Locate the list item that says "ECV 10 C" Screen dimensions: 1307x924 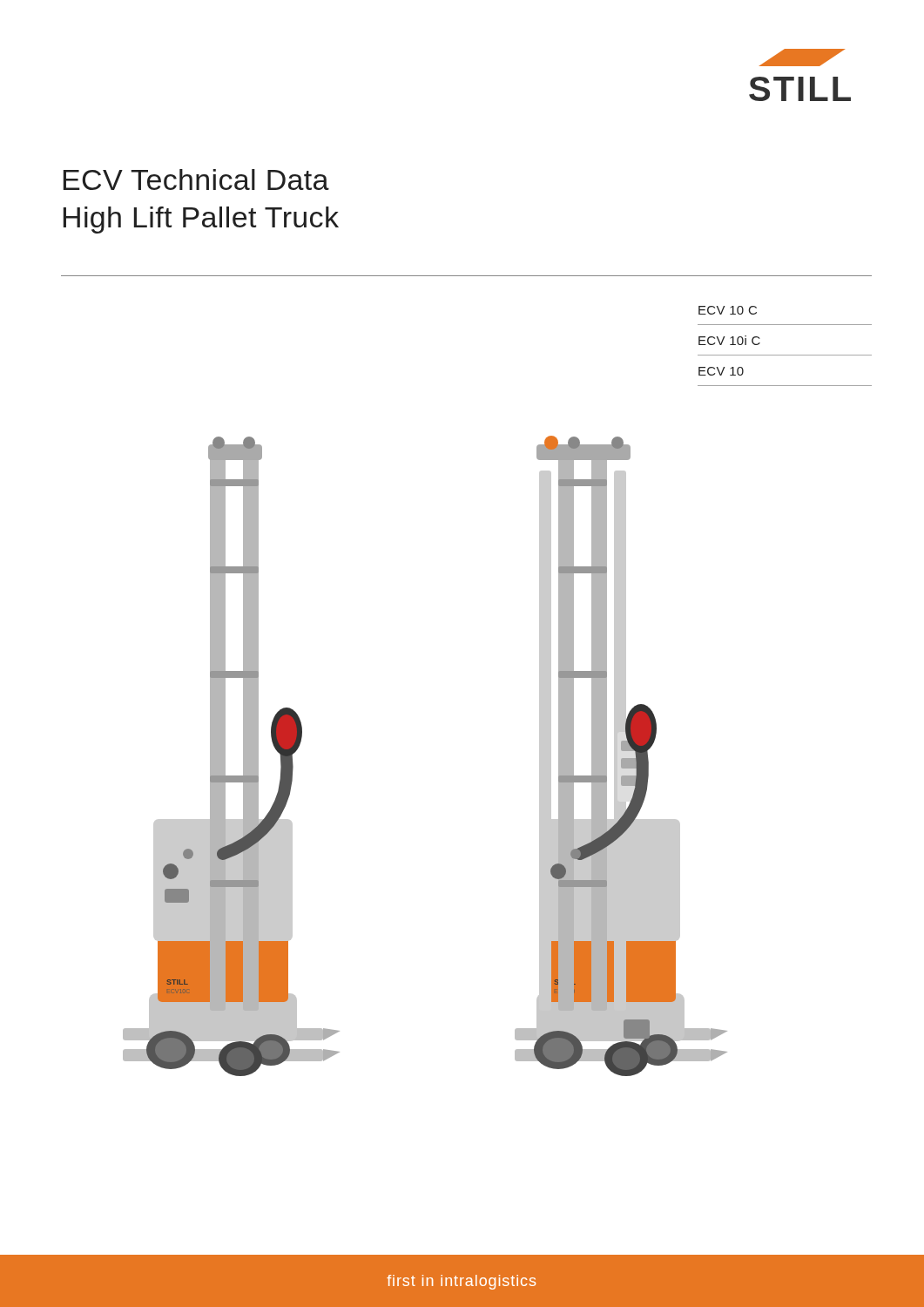(x=728, y=310)
